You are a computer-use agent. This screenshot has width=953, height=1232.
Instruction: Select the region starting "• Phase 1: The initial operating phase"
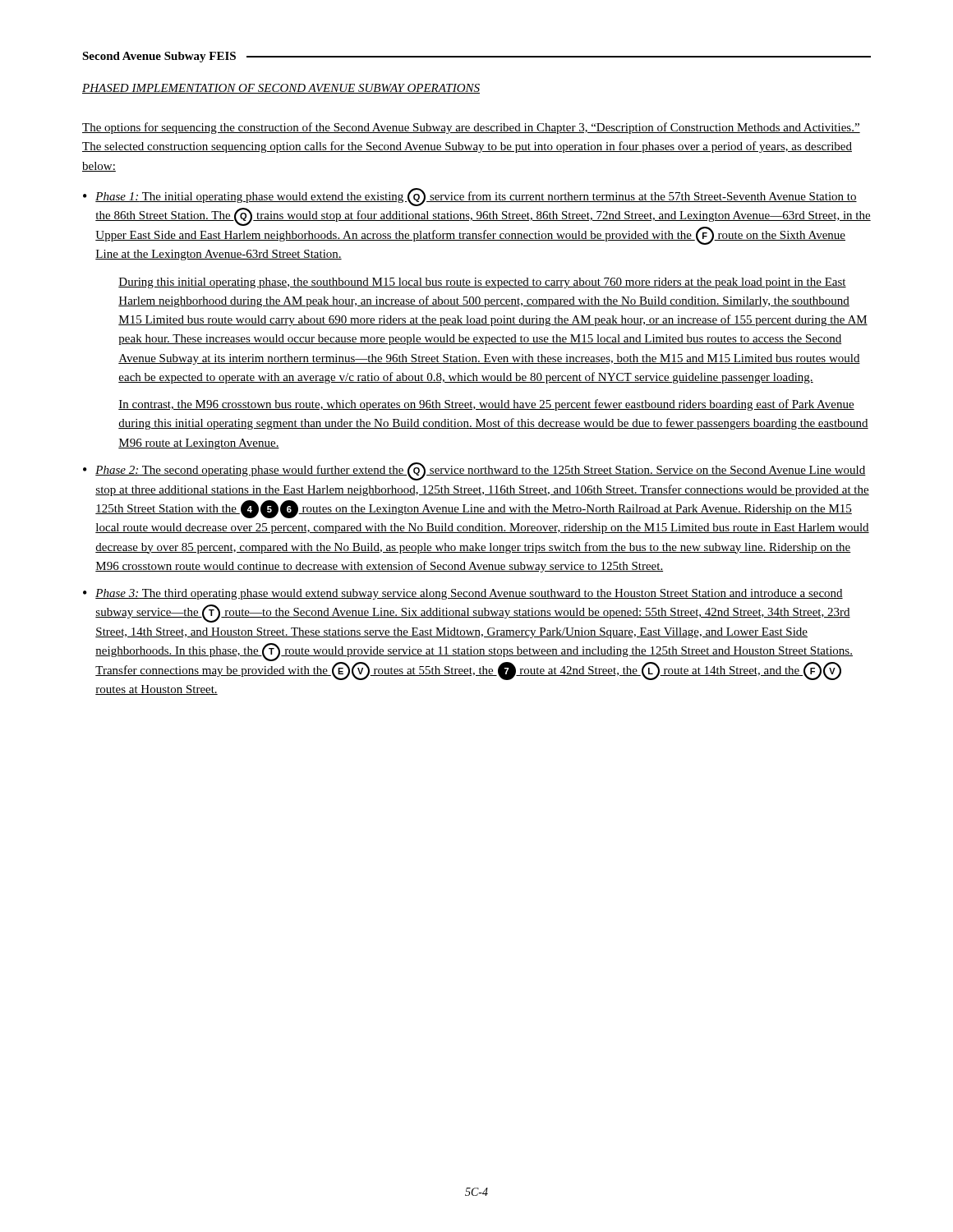[x=476, y=320]
